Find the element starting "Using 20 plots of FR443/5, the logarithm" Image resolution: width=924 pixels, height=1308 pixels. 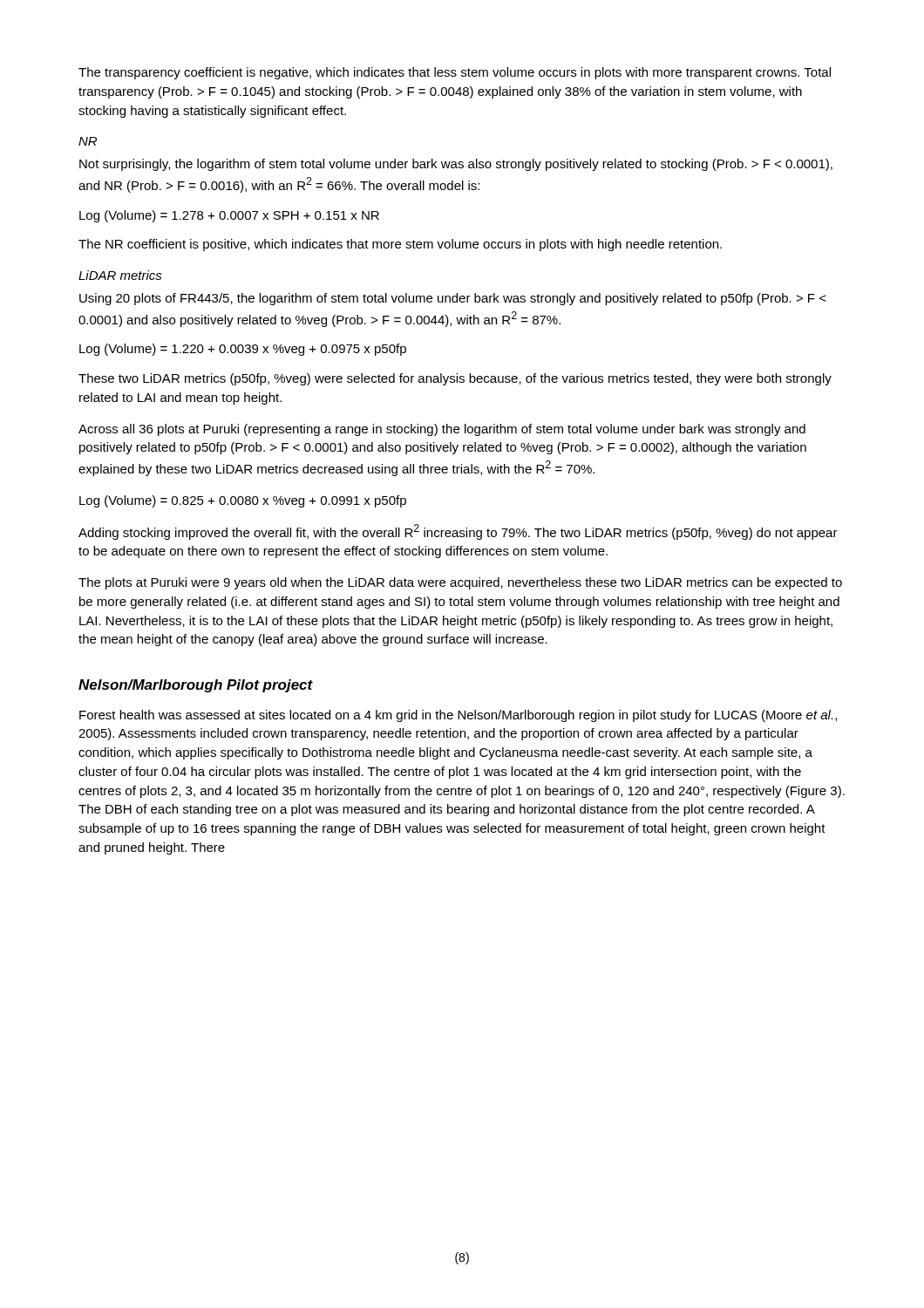452,308
